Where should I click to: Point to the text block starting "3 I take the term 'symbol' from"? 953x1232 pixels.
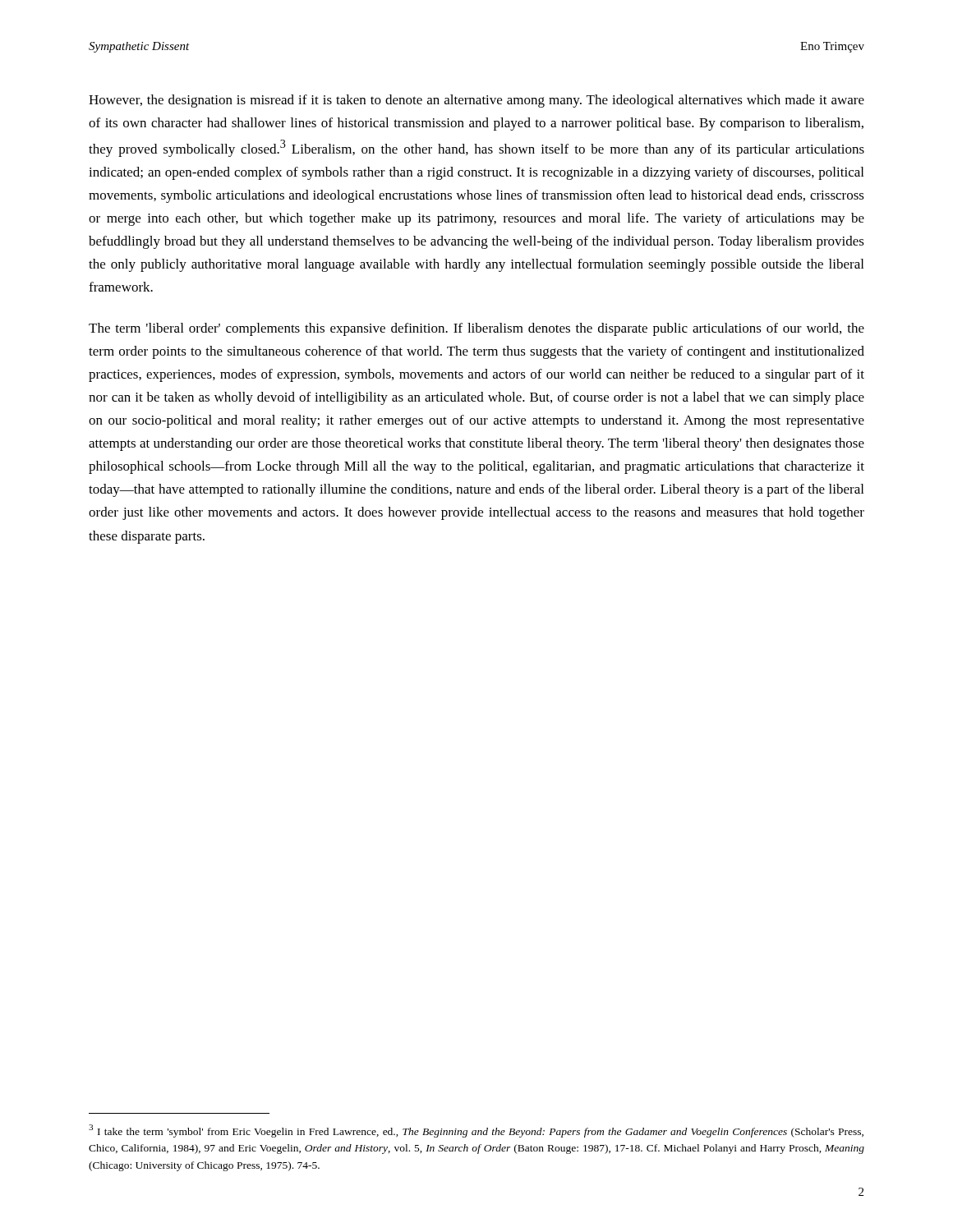pos(476,1146)
